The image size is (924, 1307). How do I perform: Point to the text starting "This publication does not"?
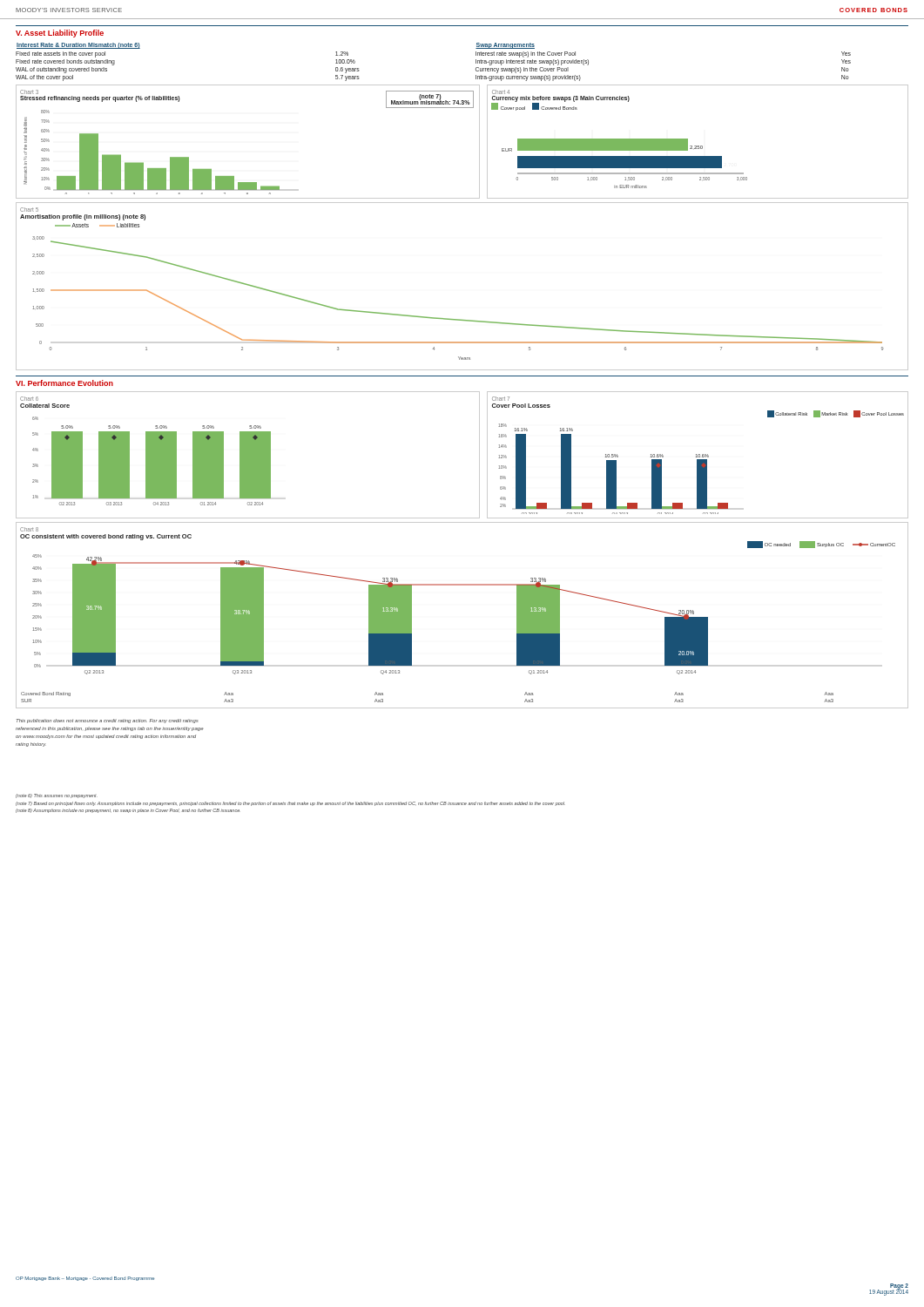click(110, 733)
